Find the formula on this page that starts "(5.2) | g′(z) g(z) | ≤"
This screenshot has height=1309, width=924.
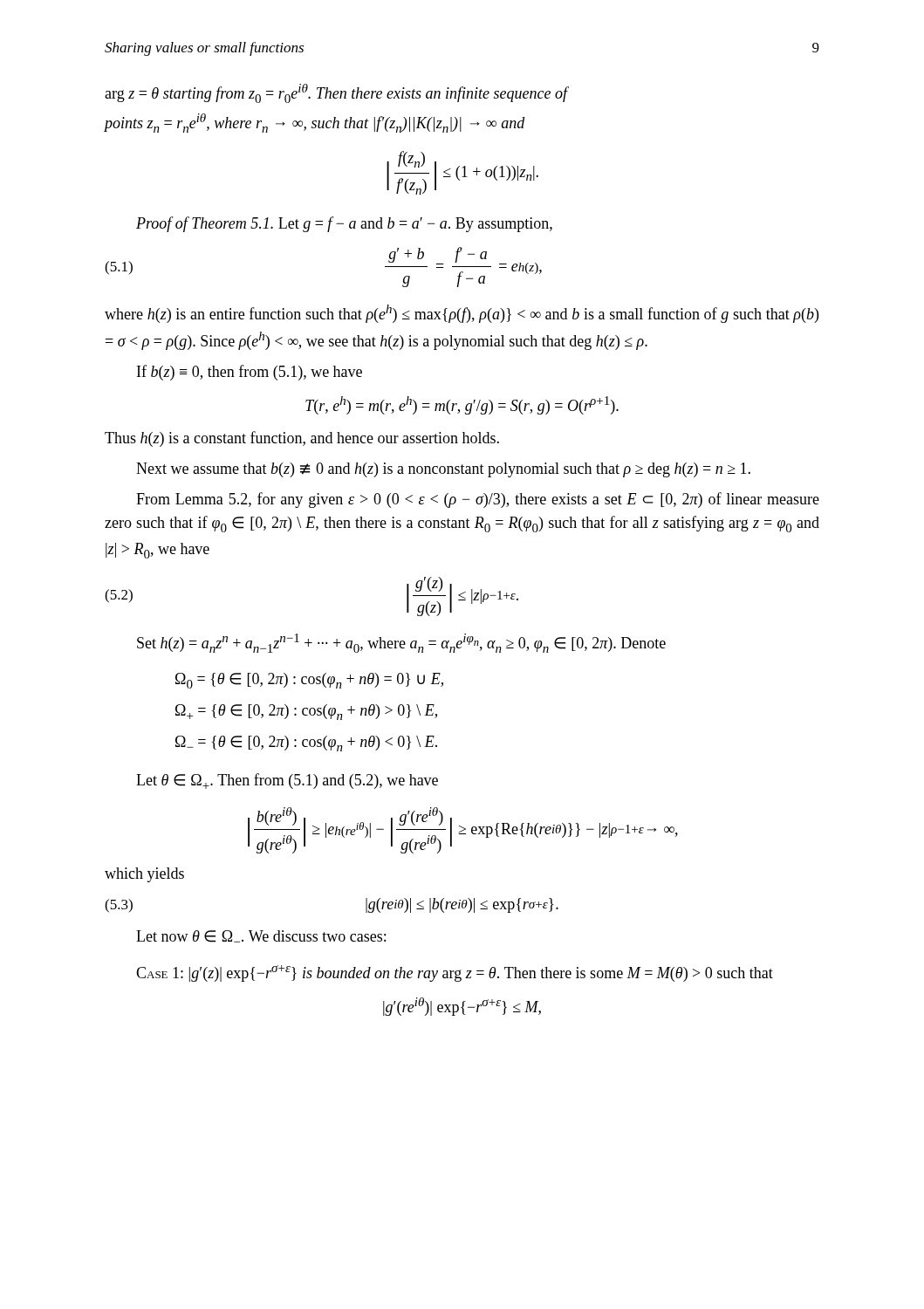119,598
